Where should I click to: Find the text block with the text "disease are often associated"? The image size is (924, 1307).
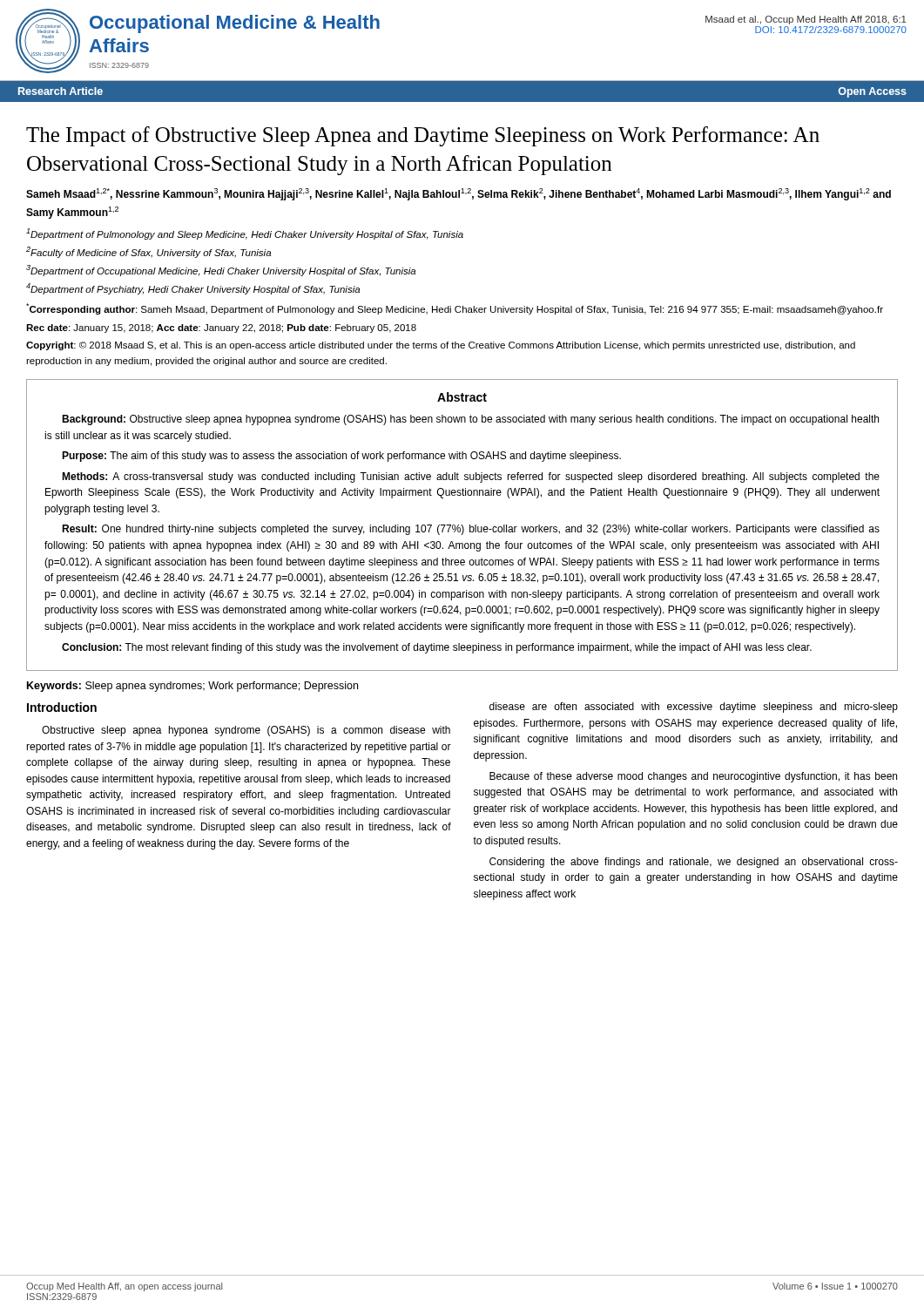pos(686,801)
